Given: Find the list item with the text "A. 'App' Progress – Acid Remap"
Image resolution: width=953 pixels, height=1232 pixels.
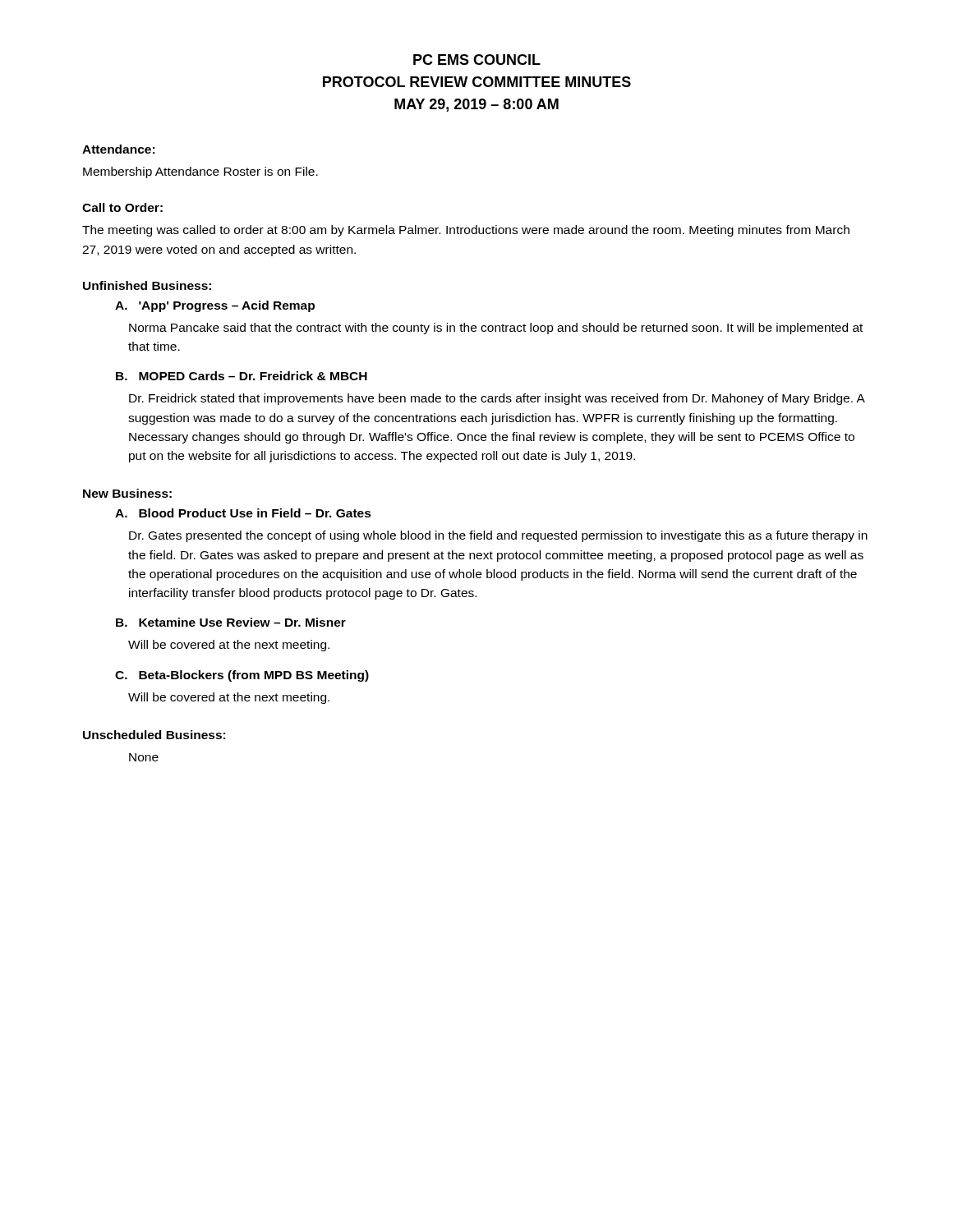Looking at the screenshot, I should (215, 305).
